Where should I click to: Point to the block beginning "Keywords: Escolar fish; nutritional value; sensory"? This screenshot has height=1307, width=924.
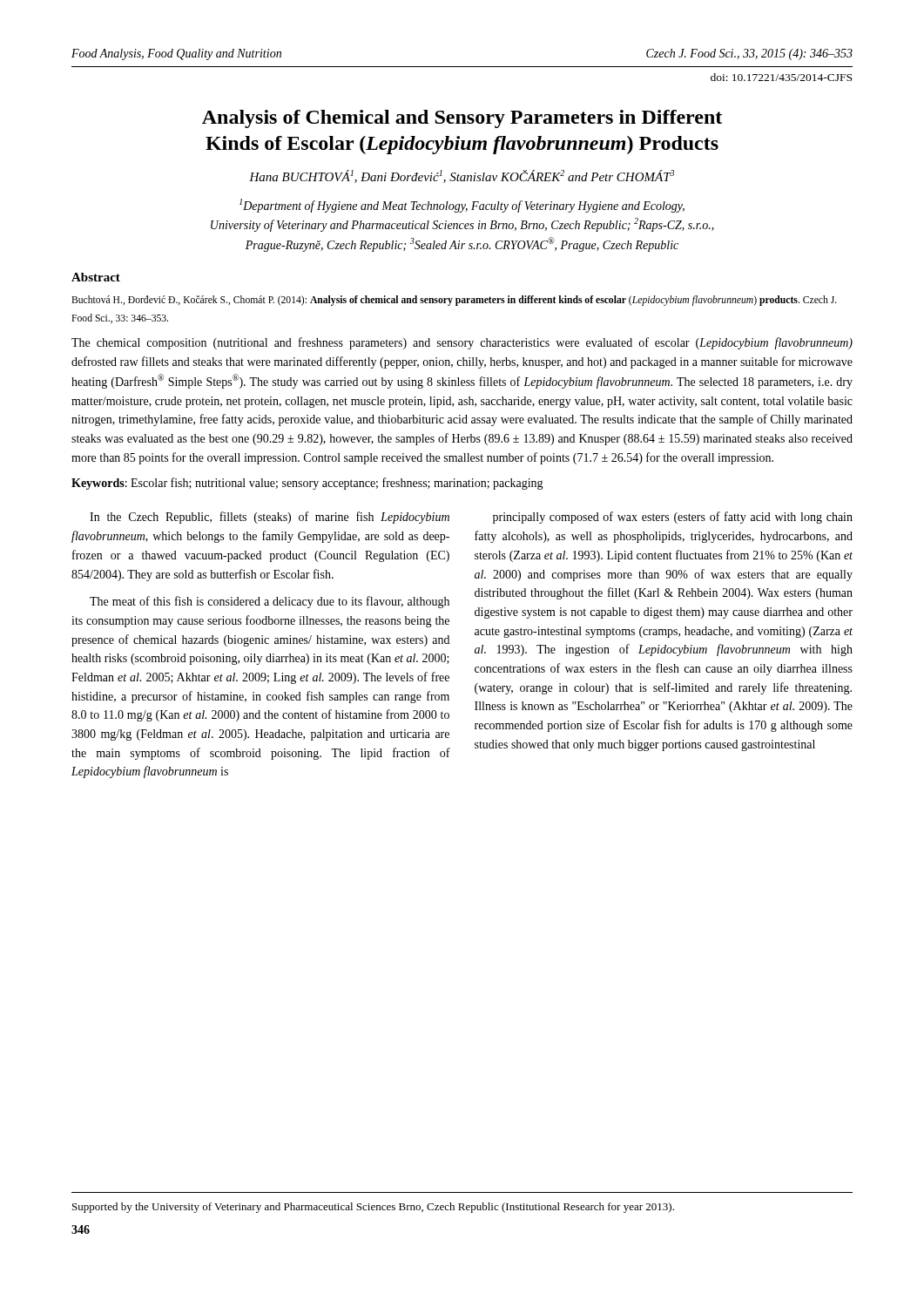point(307,484)
